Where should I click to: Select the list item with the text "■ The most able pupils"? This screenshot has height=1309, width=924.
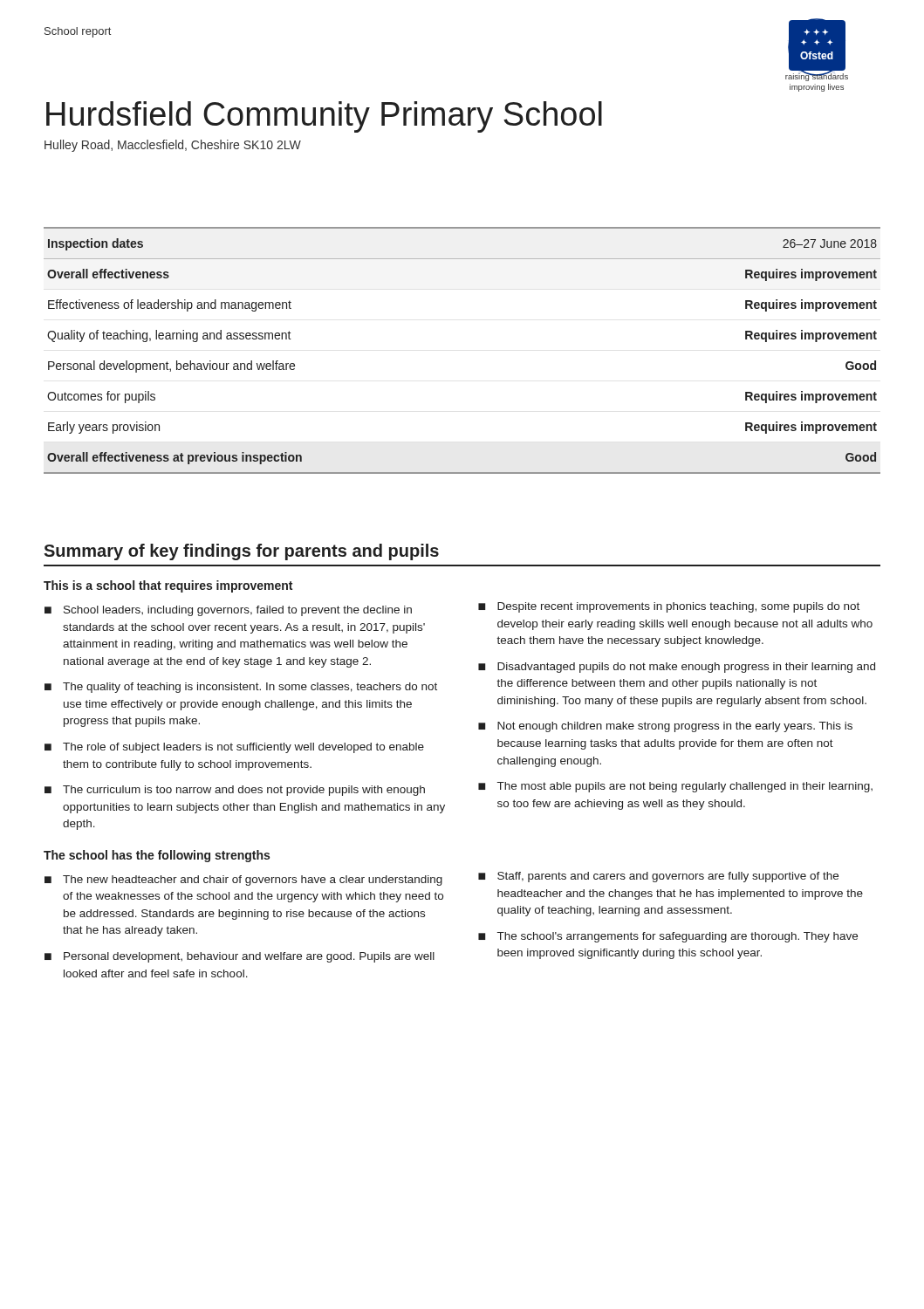point(679,795)
